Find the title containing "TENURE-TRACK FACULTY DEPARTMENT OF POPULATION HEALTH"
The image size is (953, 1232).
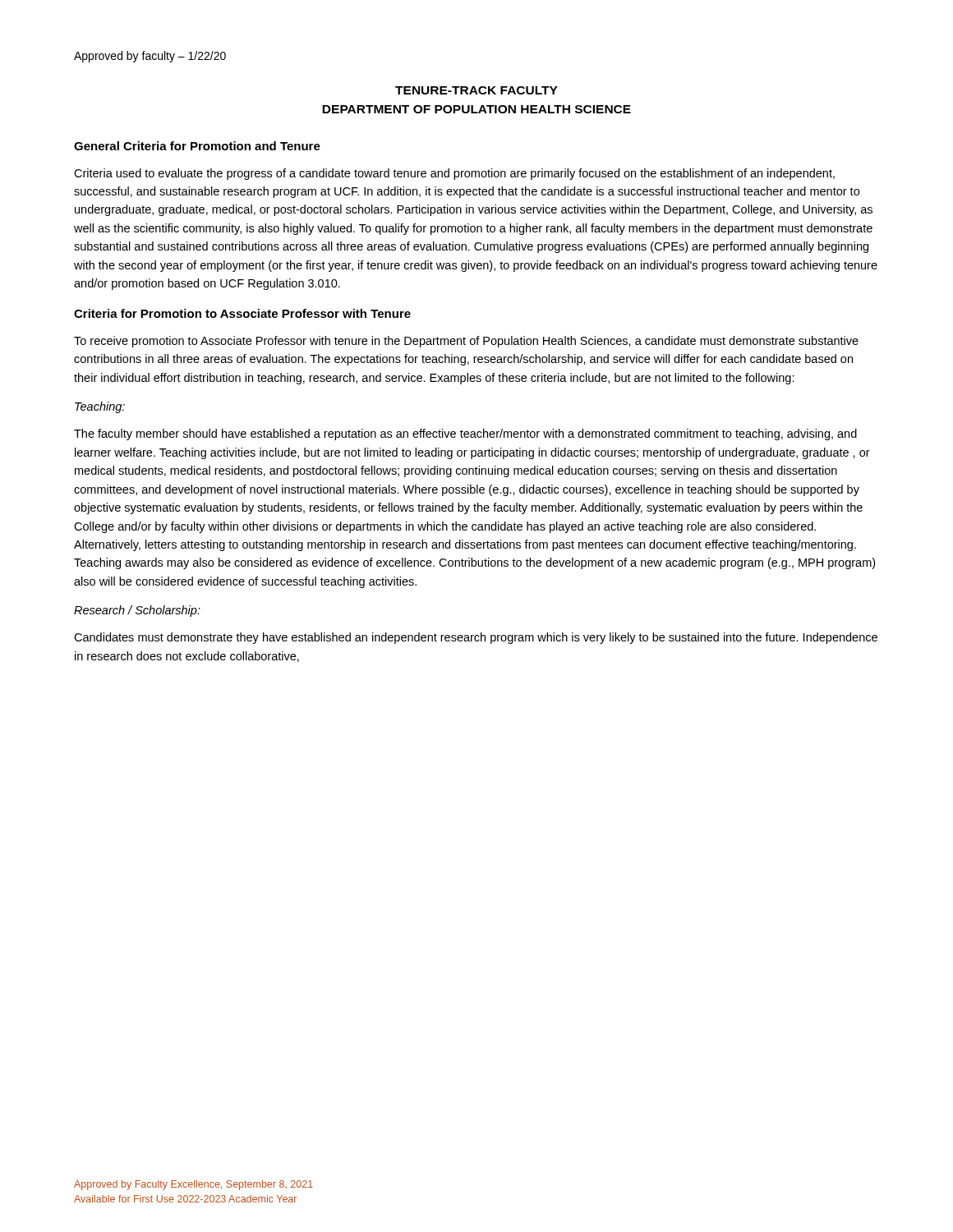(x=476, y=99)
